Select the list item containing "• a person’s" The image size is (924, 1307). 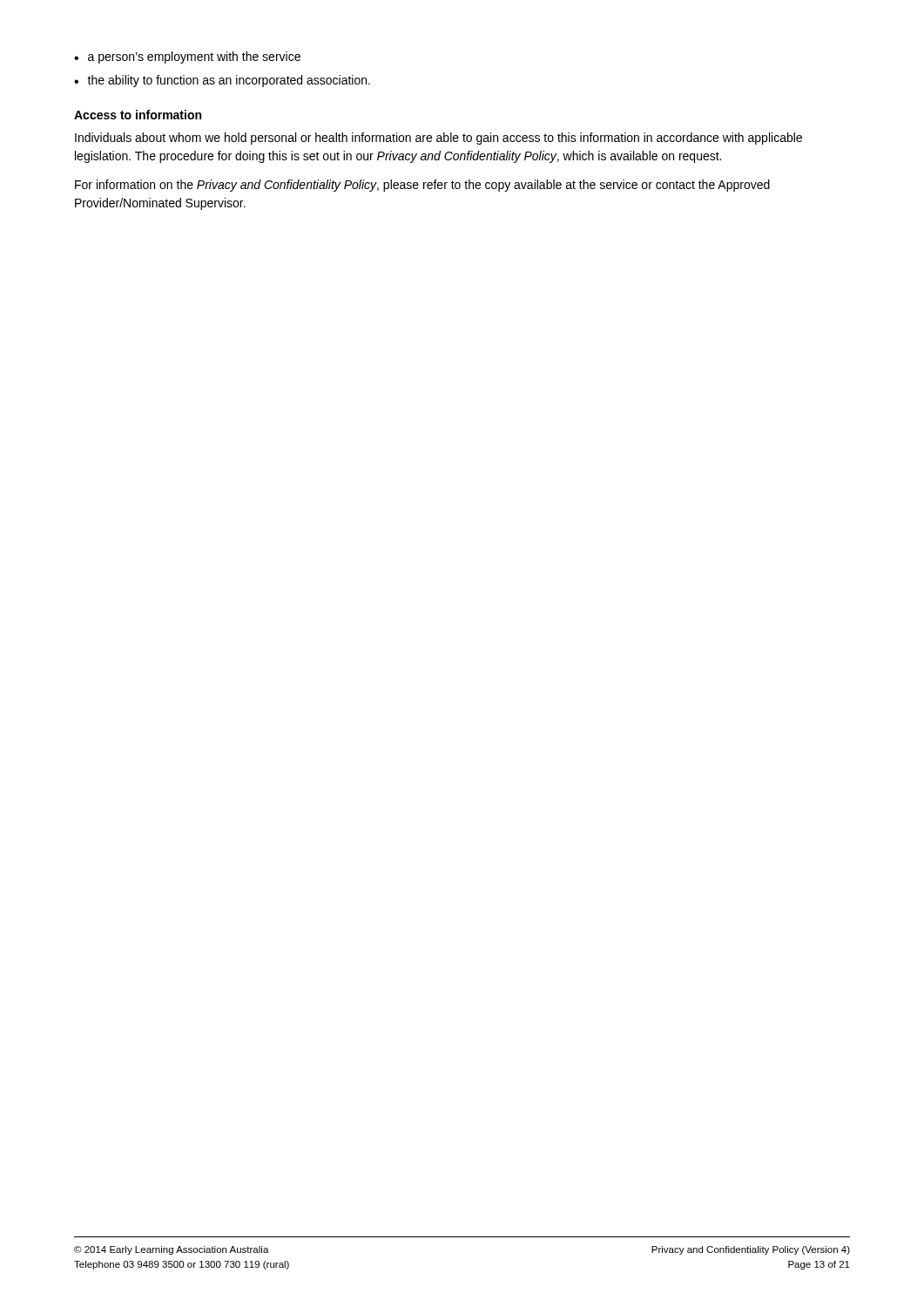(187, 58)
